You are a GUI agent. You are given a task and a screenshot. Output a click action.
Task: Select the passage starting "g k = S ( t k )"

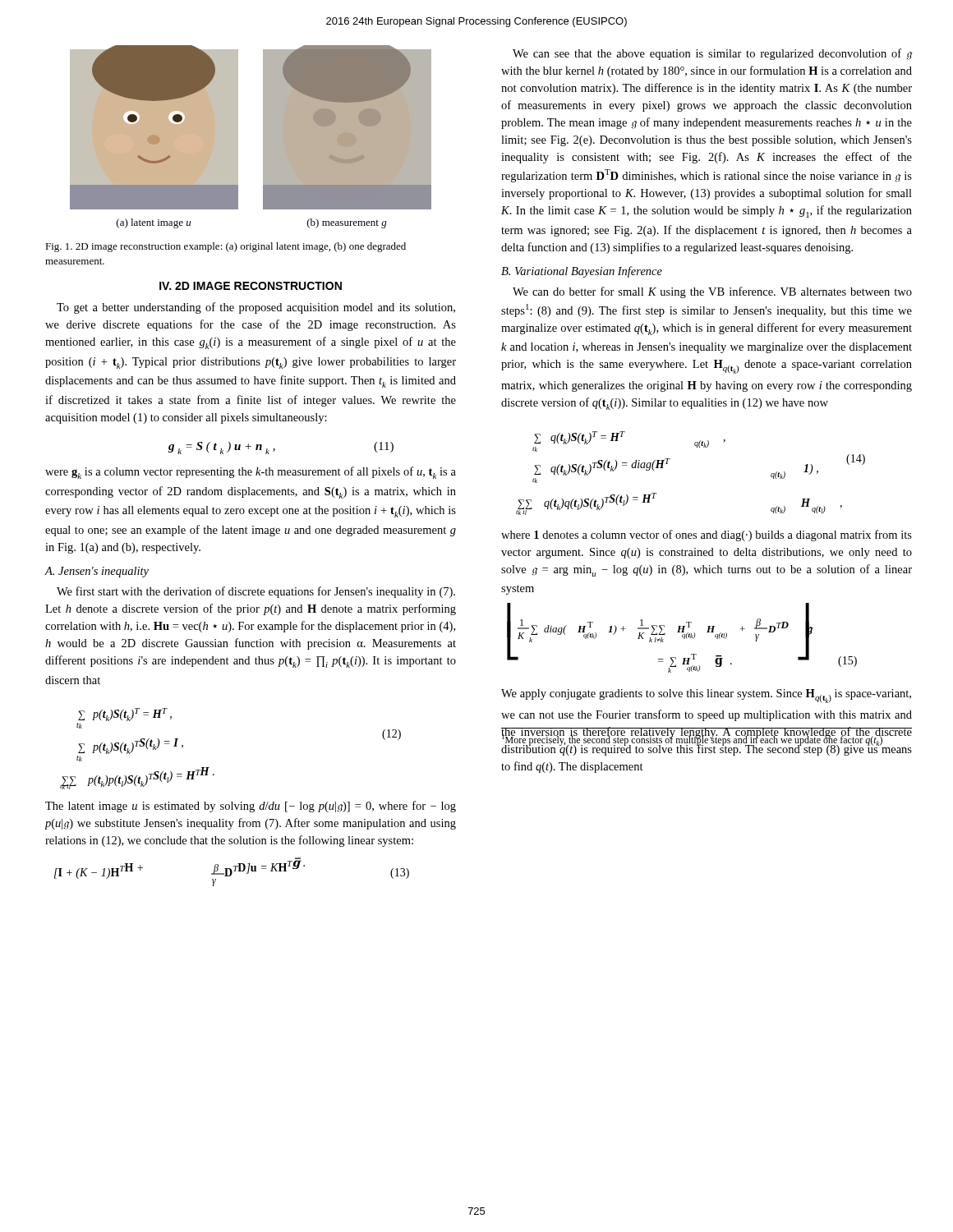251,445
